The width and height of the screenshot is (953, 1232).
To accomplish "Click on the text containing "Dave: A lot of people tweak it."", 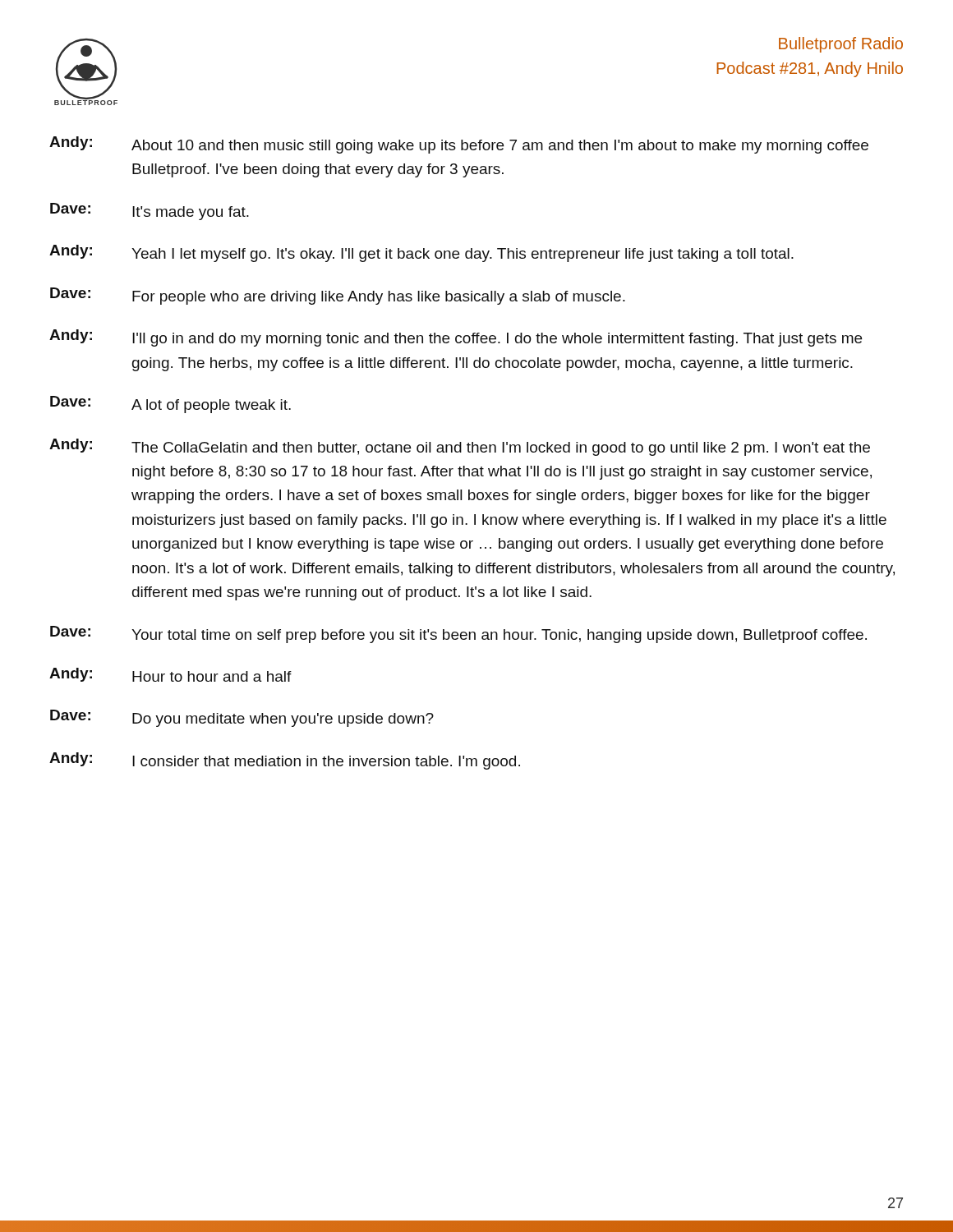I will coord(171,405).
